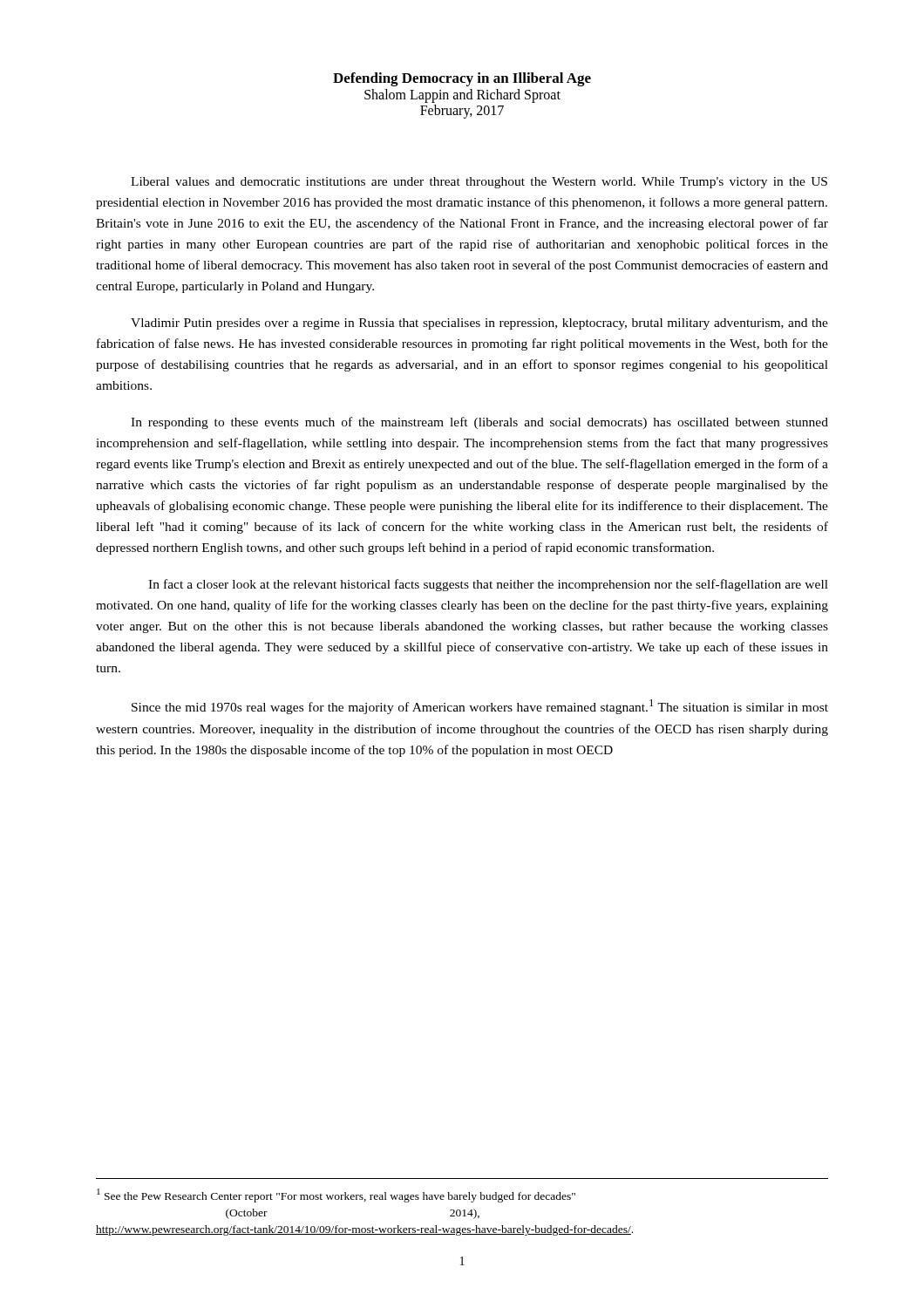The width and height of the screenshot is (924, 1308).
Task: Where is the passage that starts "Vladimir Putin presides over a regime in Russia"?
Action: (462, 354)
